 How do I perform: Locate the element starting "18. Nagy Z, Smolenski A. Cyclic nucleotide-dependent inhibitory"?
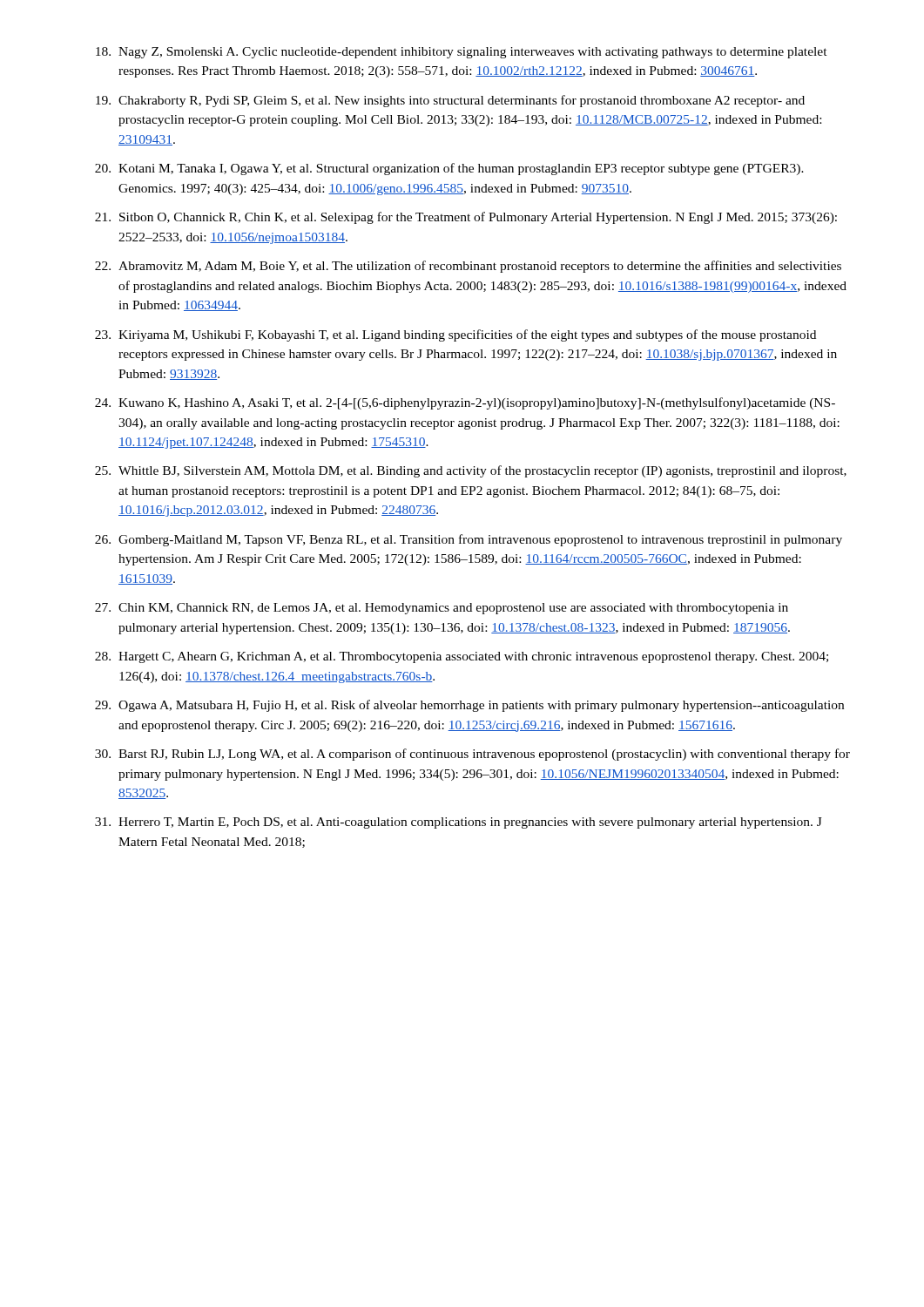point(464,61)
